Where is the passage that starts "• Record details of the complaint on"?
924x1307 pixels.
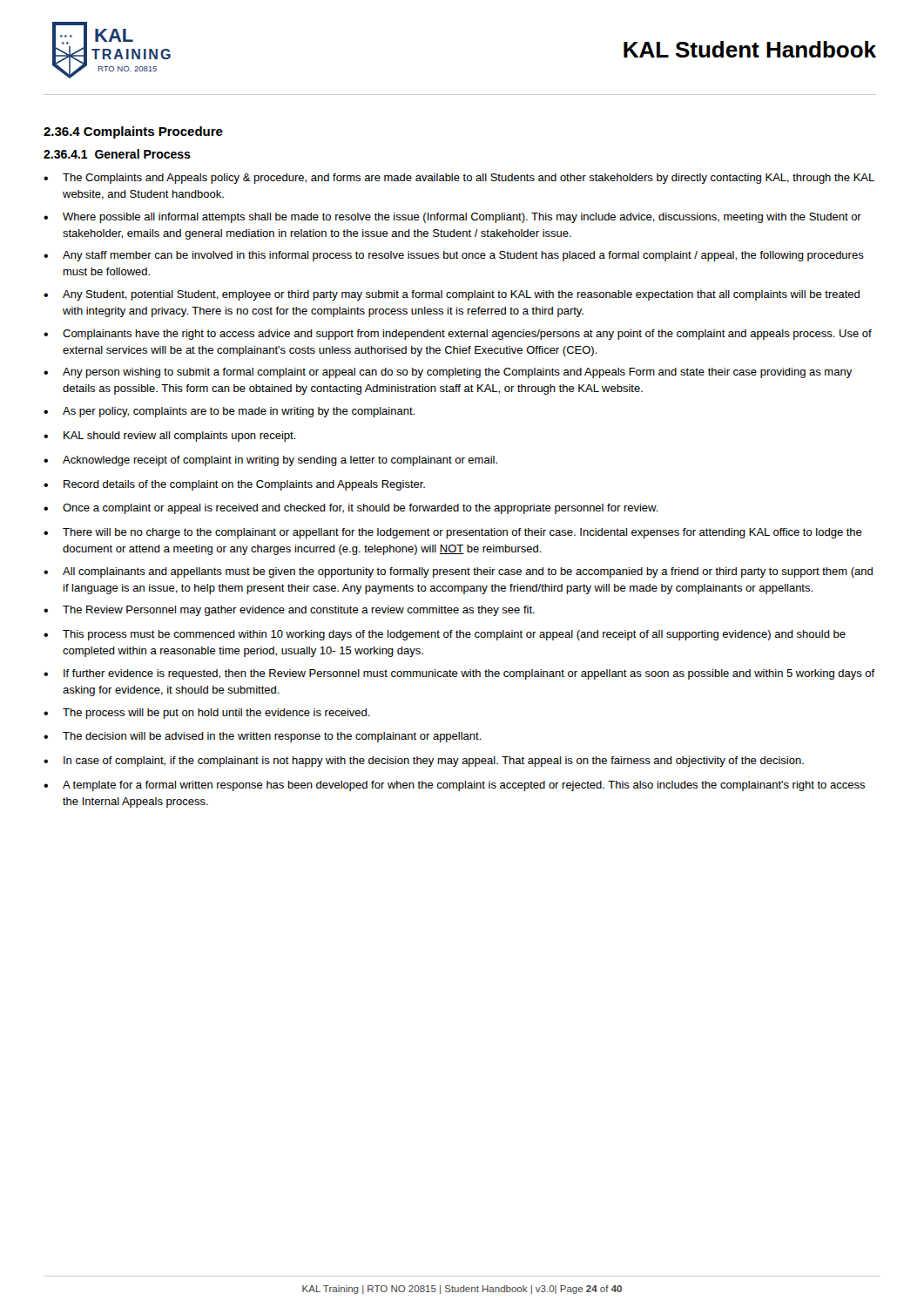pyautogui.click(x=234, y=485)
